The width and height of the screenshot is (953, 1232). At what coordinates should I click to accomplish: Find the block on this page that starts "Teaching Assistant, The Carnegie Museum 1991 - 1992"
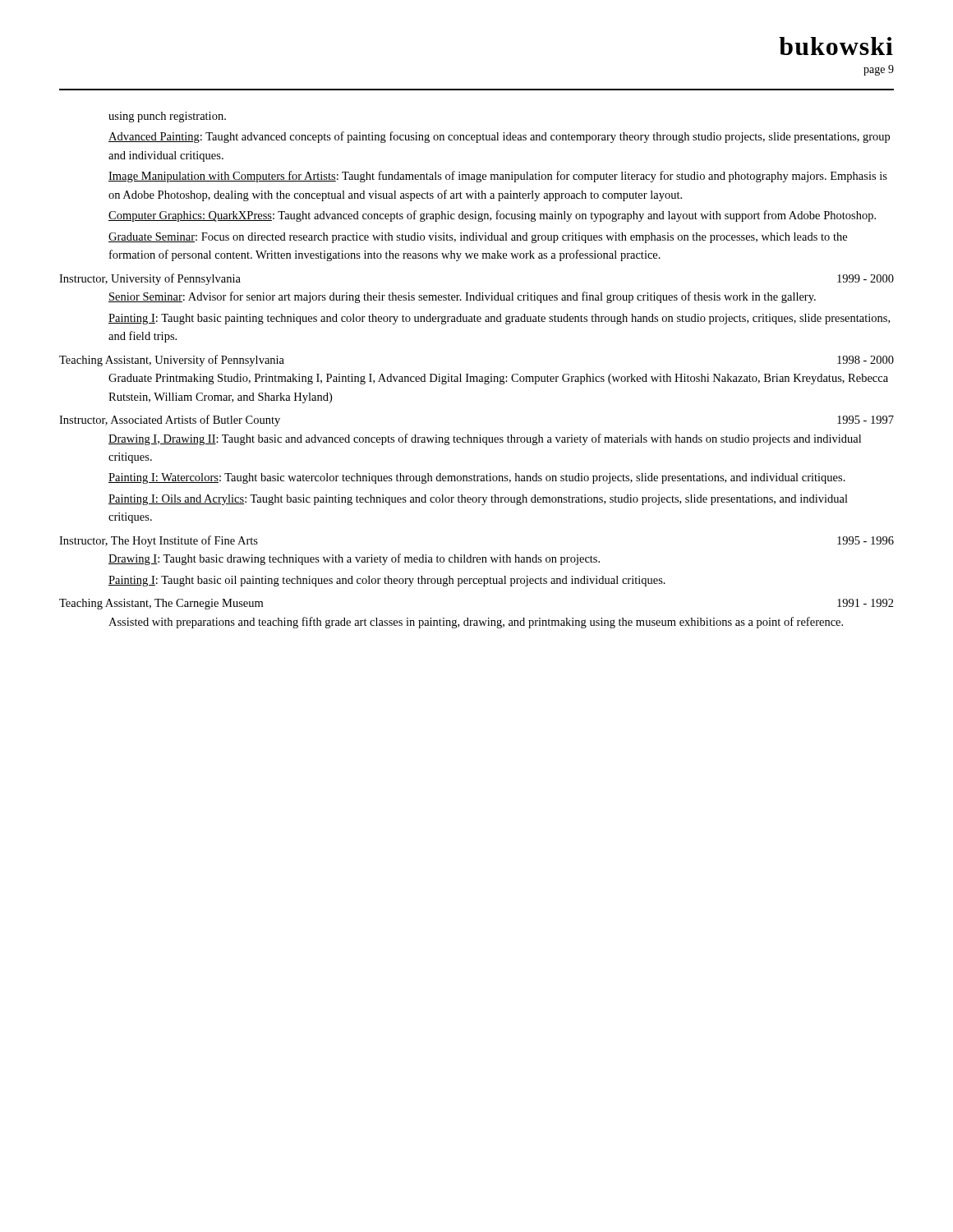[476, 612]
